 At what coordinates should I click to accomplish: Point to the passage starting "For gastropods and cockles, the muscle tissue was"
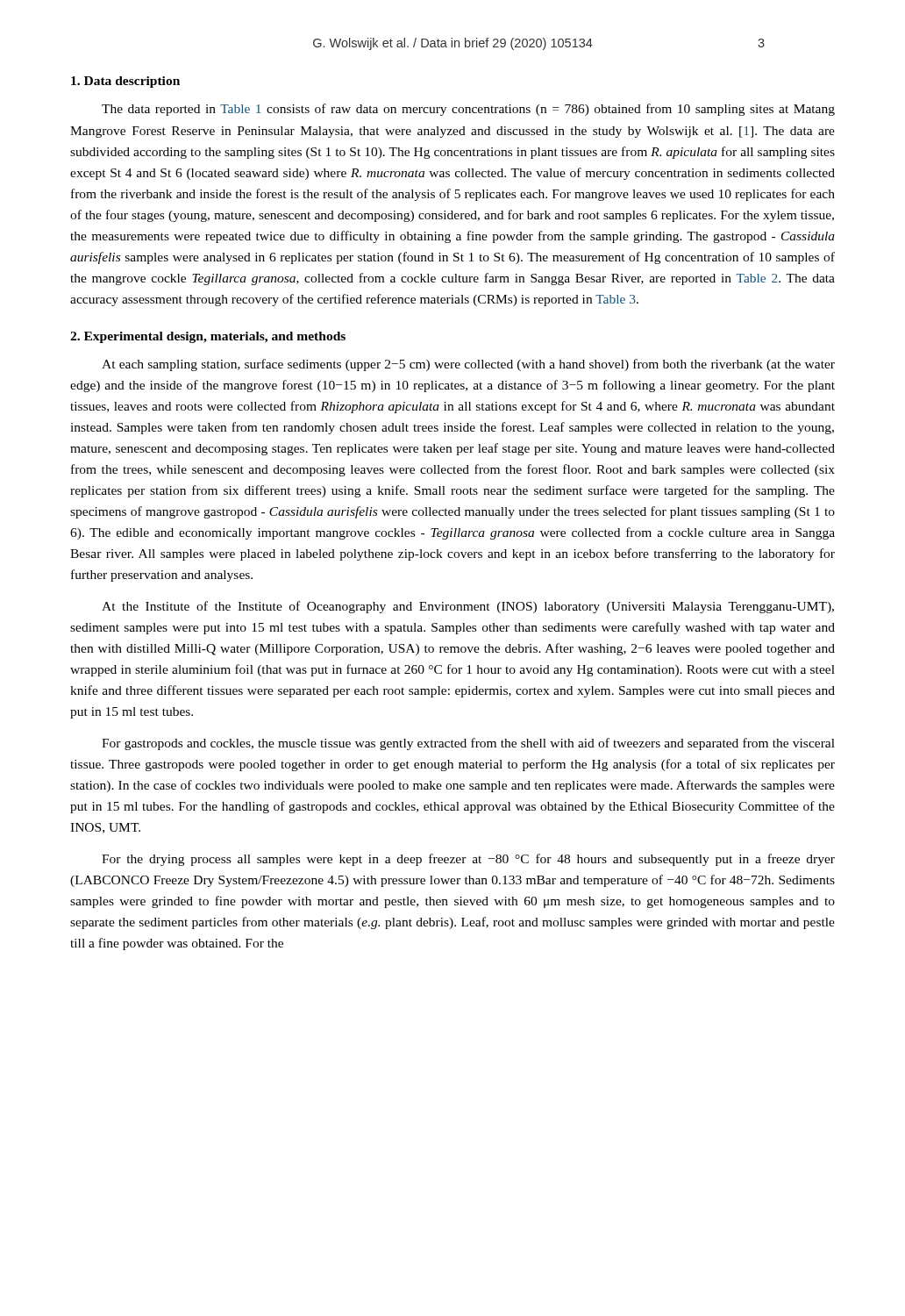coord(452,785)
